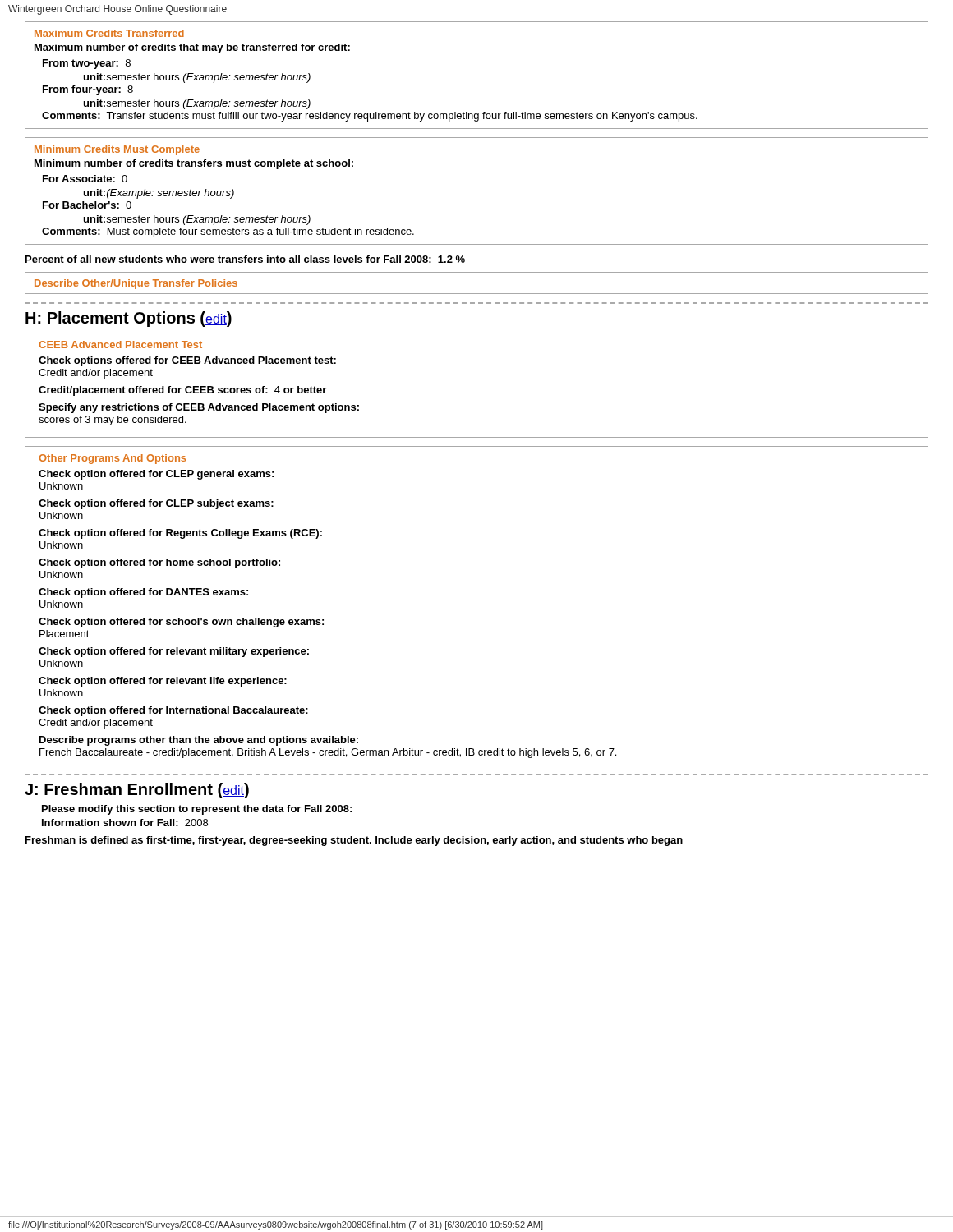953x1232 pixels.
Task: Select the region starting "Information shown for Fall: 2008"
Action: tap(125, 823)
